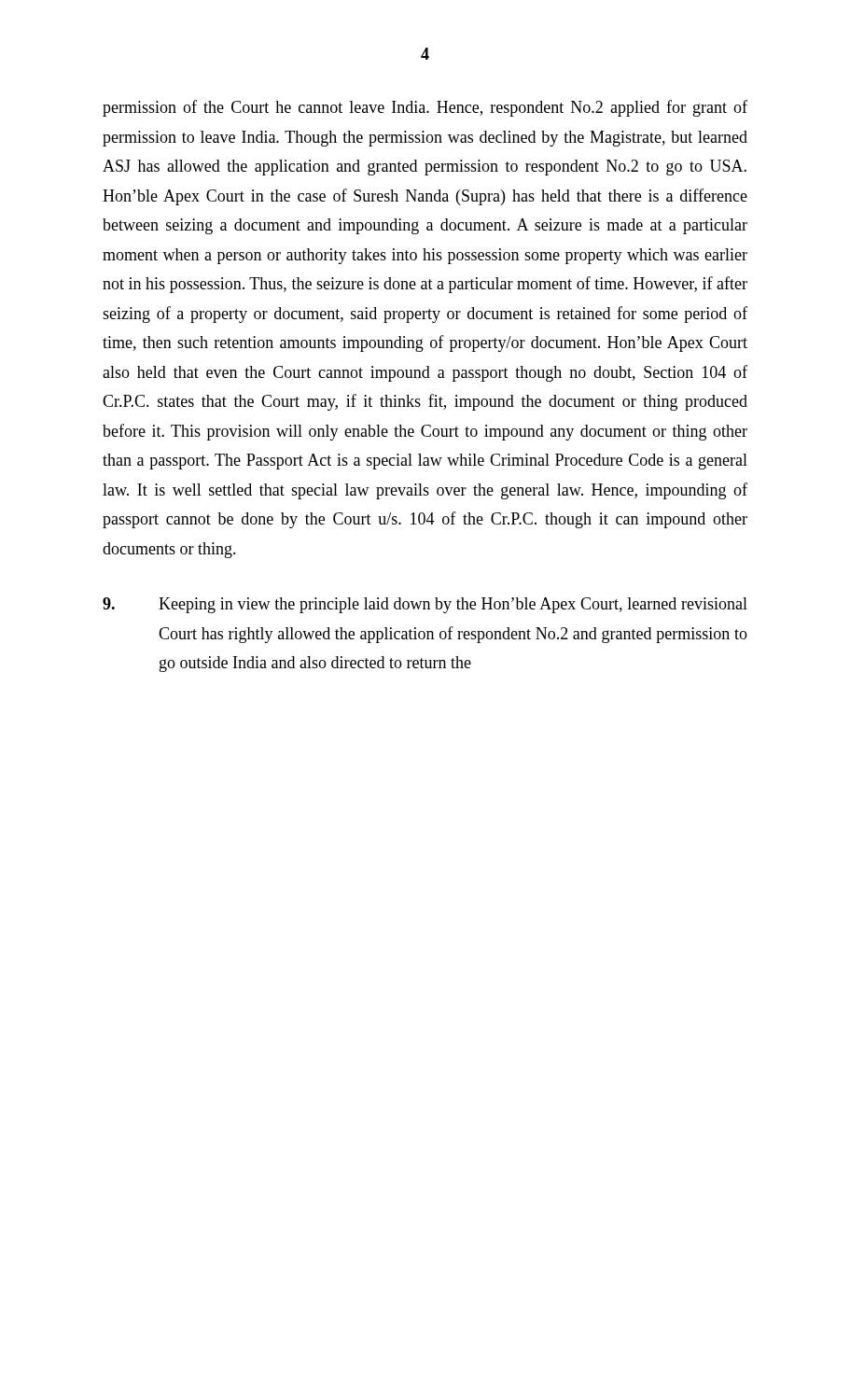The width and height of the screenshot is (850, 1400).
Task: Locate the text block that says "permission of the Court he"
Action: pos(425,328)
